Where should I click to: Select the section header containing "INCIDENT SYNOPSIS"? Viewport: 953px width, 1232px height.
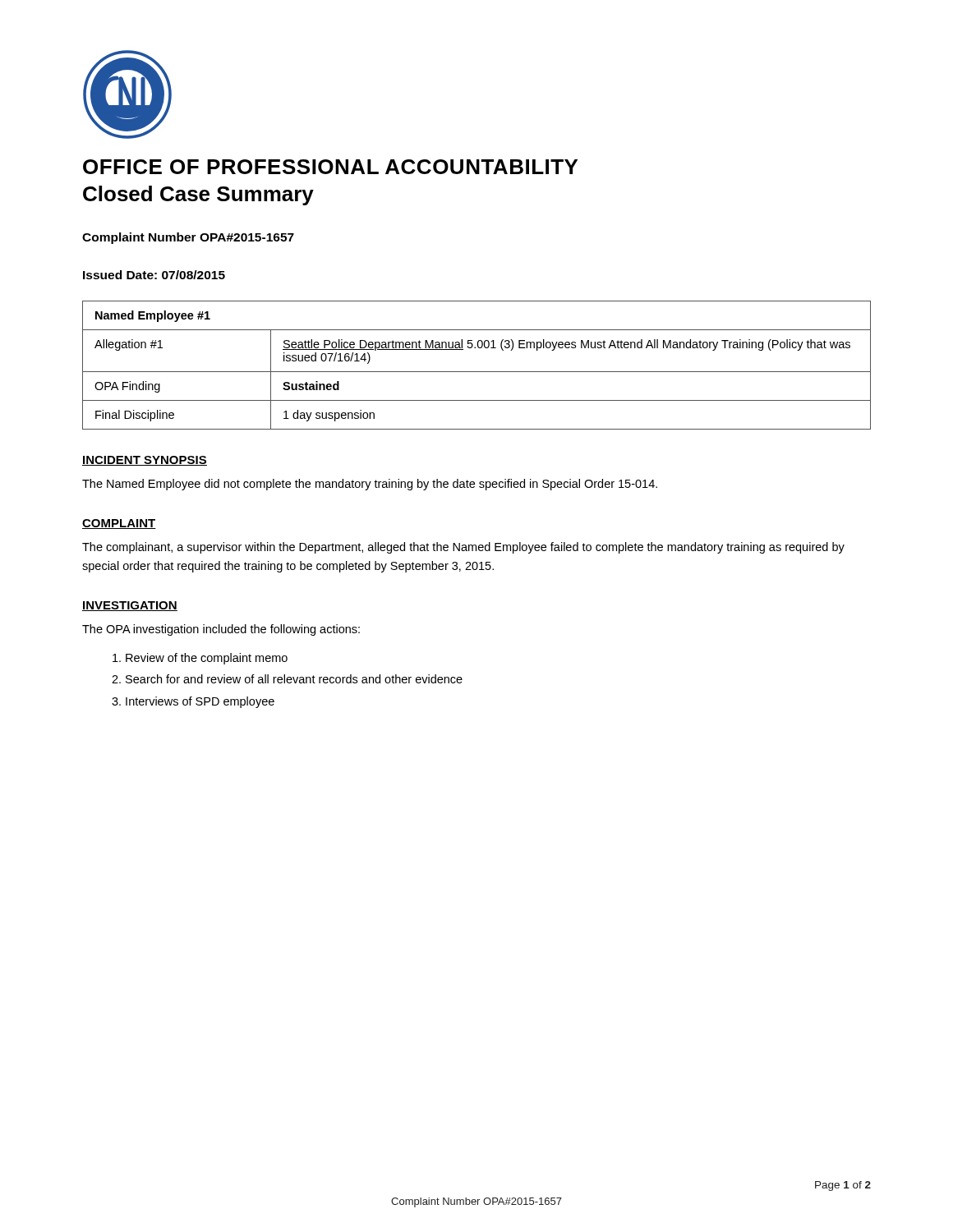(144, 460)
